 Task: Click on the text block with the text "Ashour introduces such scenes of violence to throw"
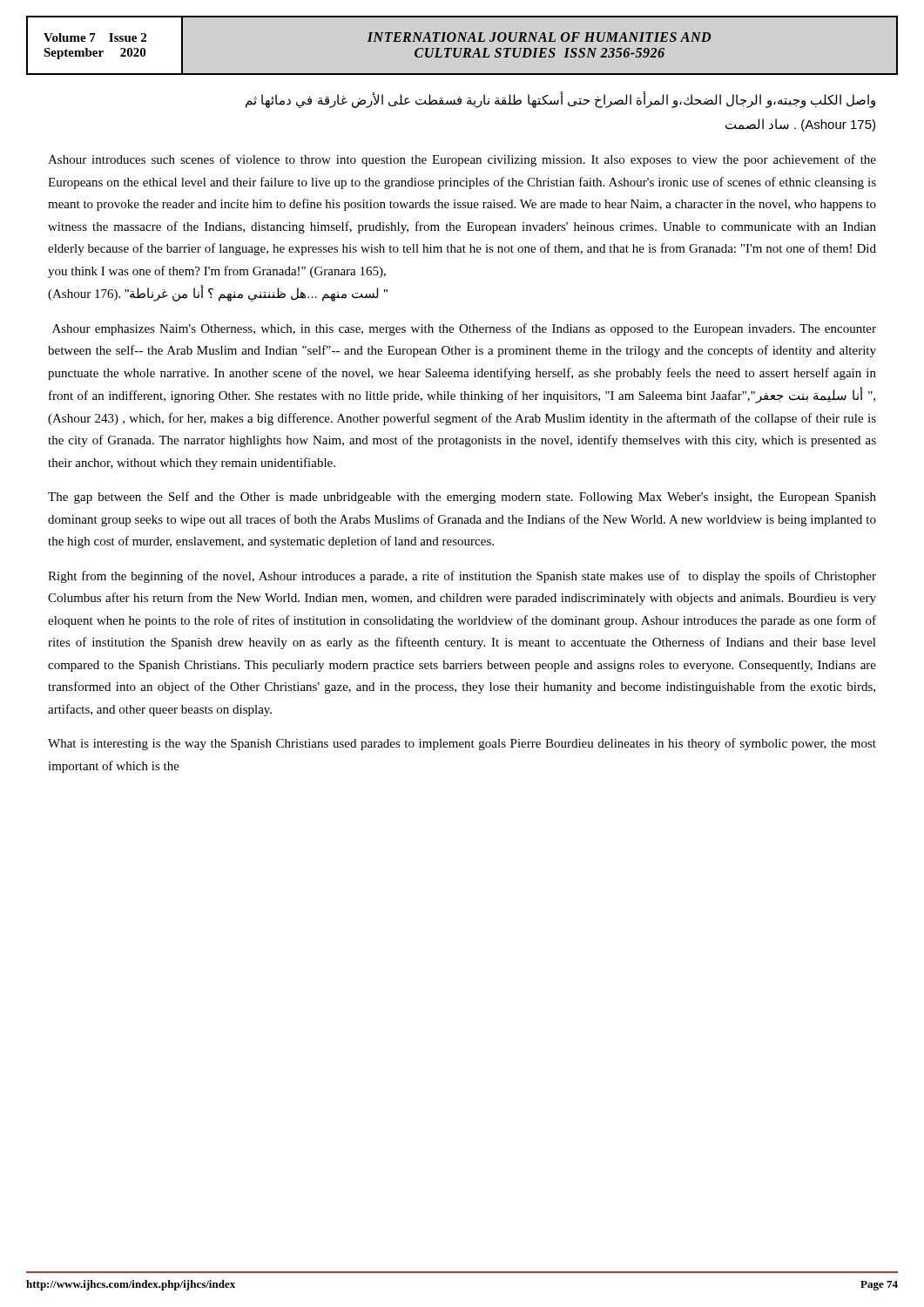click(462, 227)
